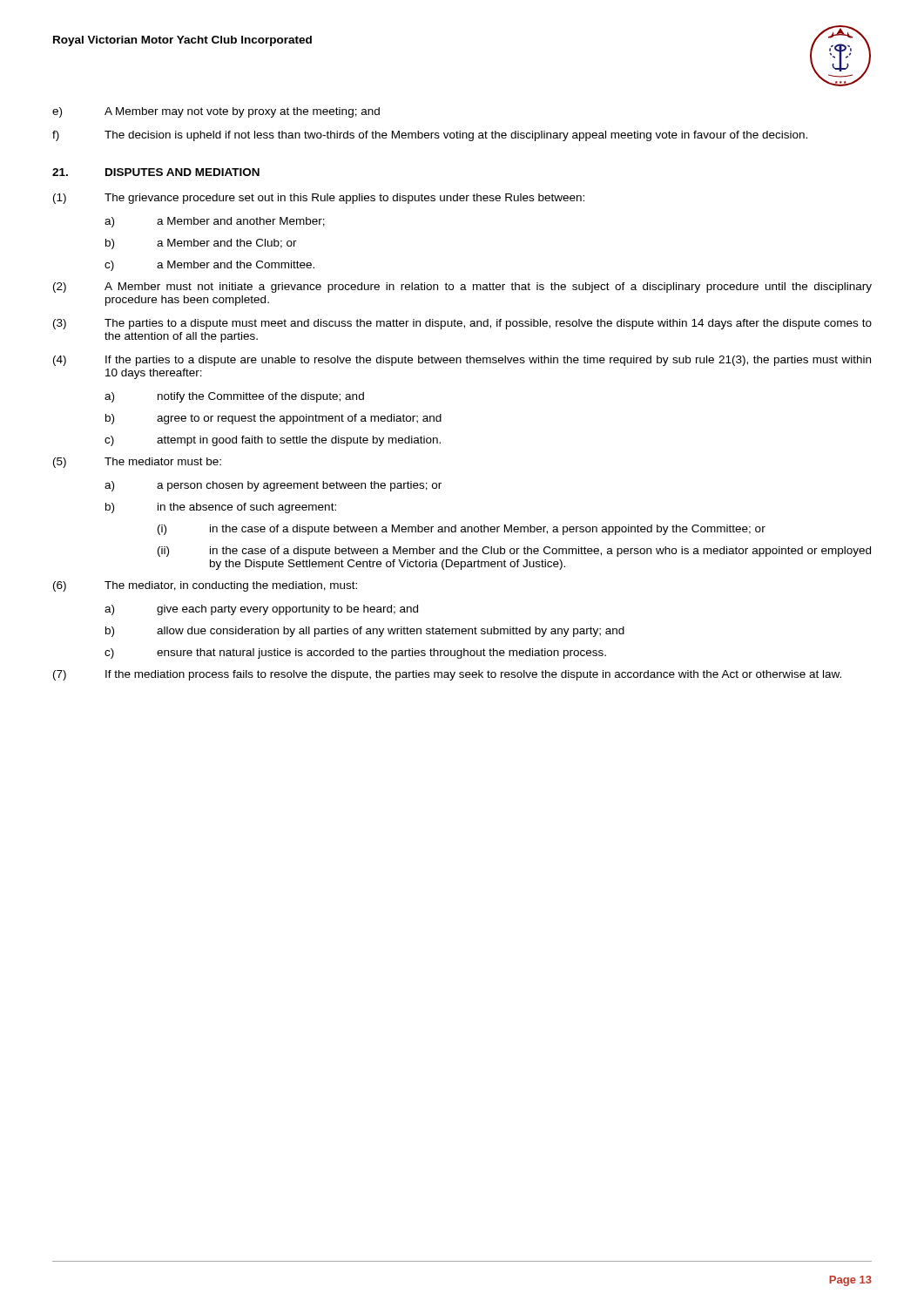The image size is (924, 1307).
Task: Find "a) notify the Committee of the dispute; and" on this page
Action: pyautogui.click(x=234, y=397)
